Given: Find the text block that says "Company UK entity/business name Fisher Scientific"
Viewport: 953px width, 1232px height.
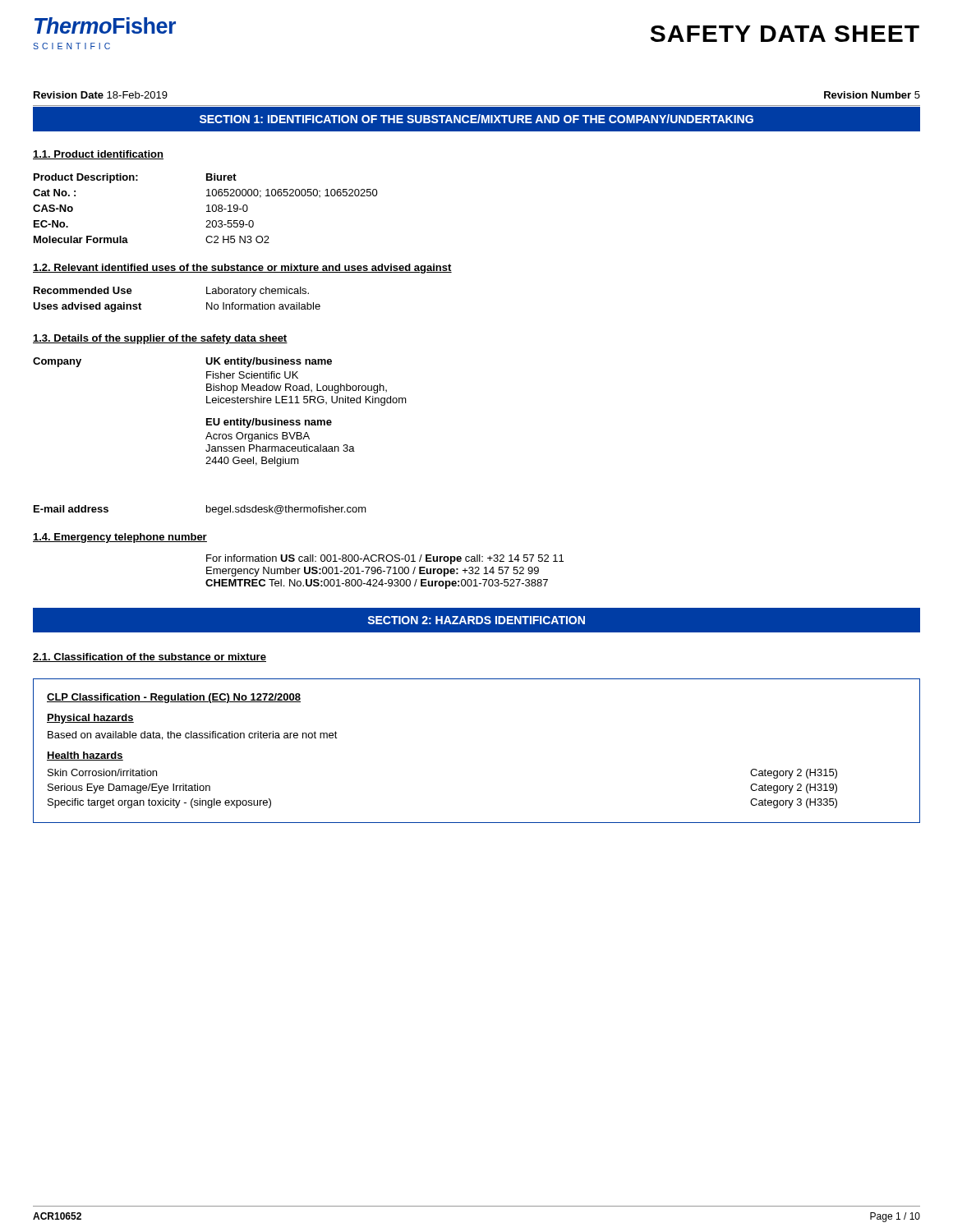Looking at the screenshot, I should tap(51, 362).
